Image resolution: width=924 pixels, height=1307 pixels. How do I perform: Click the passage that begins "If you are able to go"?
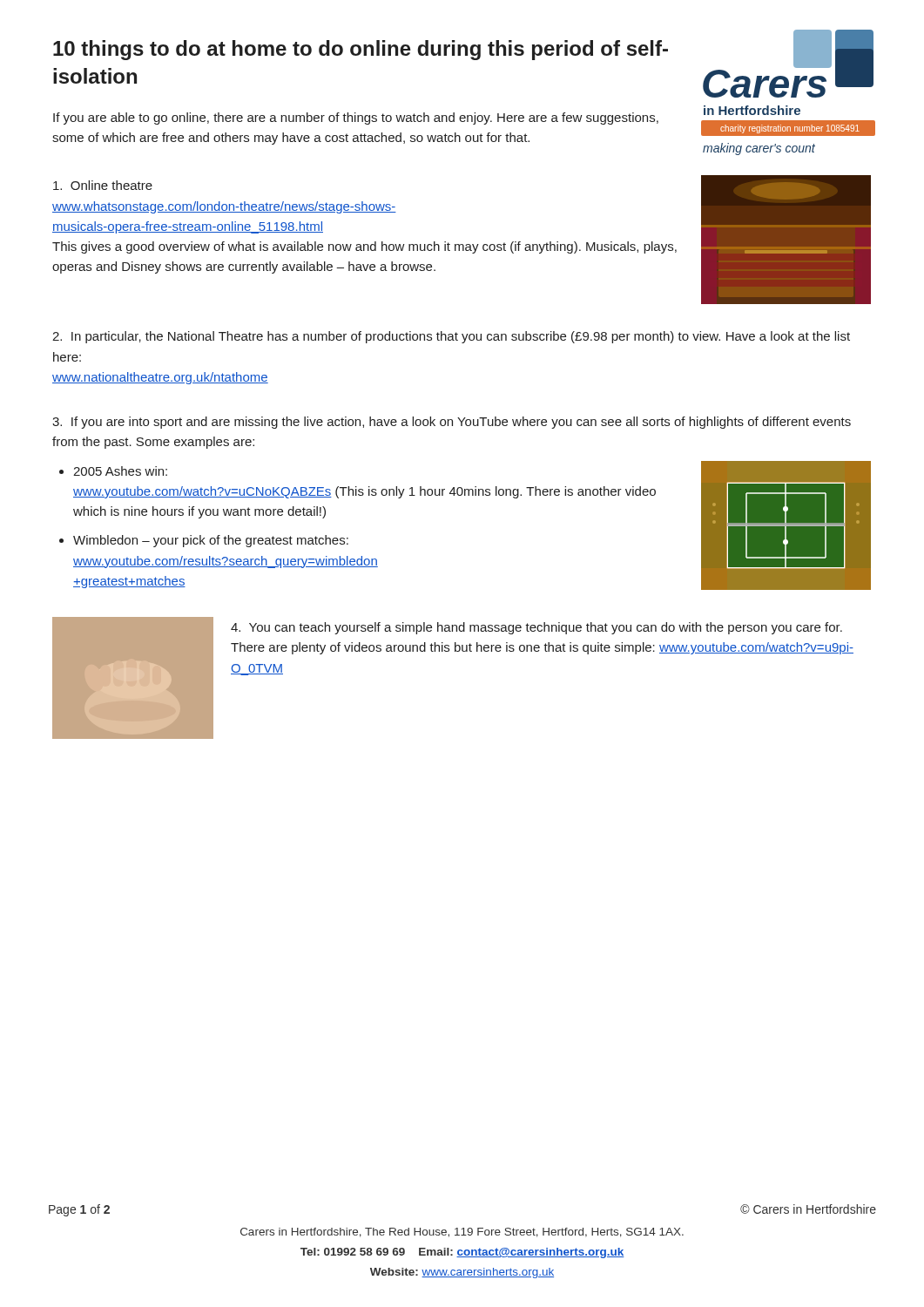(x=356, y=127)
